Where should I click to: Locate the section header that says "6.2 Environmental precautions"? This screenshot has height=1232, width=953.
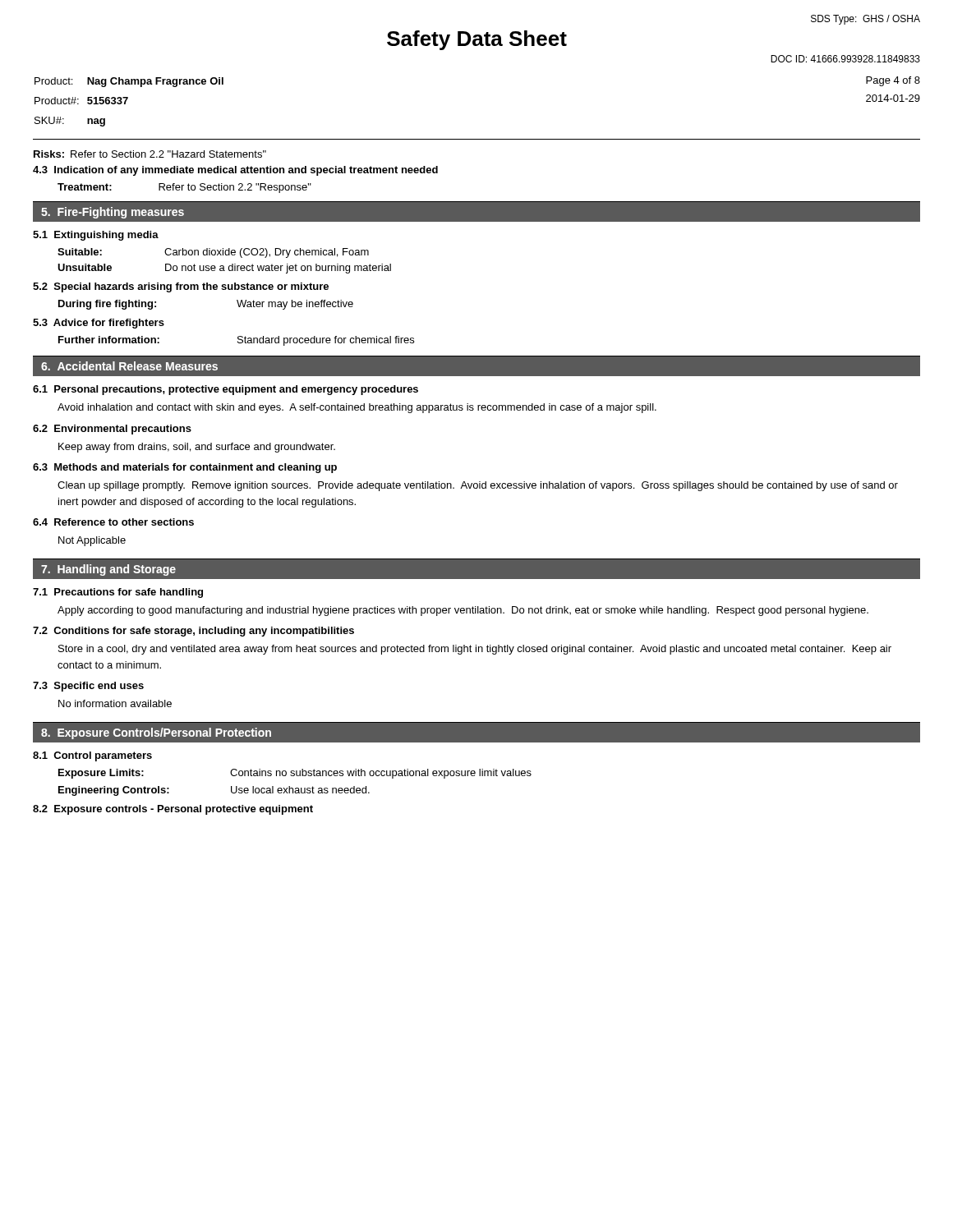pos(112,428)
